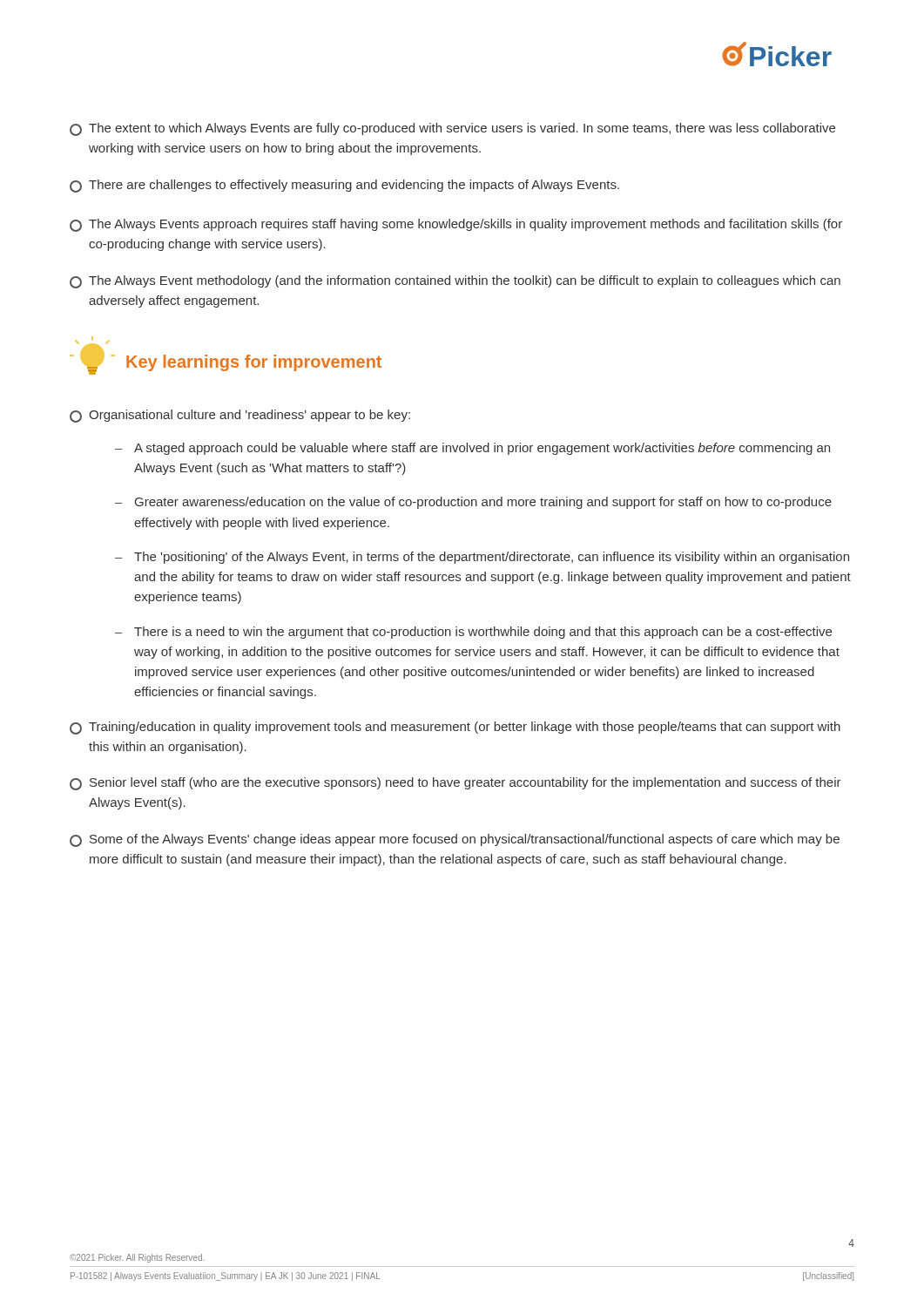Screen dimensions: 1307x924
Task: Locate the list item that reads "The Always Event methodology (and the information contained"
Action: (x=462, y=290)
